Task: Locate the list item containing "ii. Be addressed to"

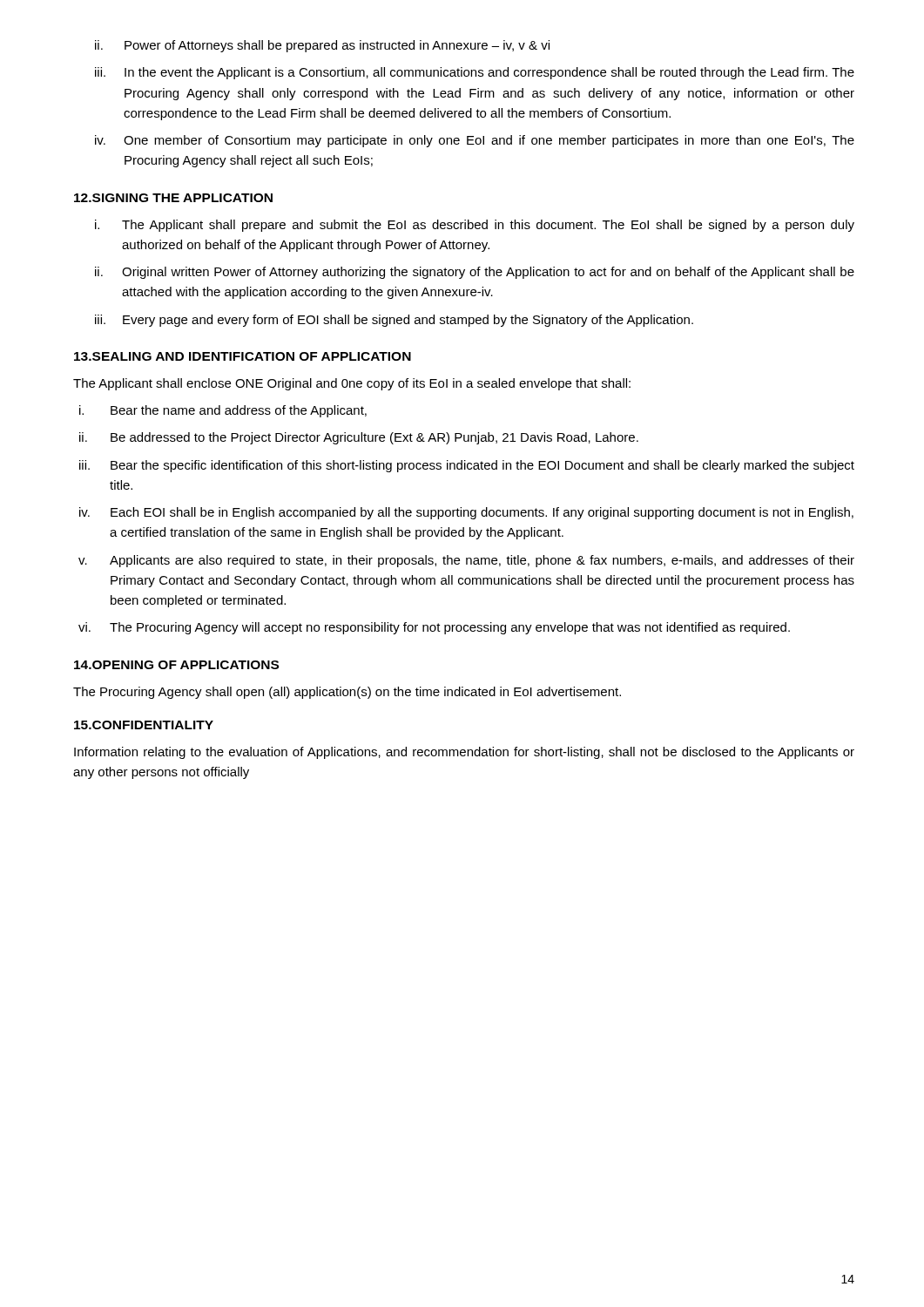Action: point(466,437)
